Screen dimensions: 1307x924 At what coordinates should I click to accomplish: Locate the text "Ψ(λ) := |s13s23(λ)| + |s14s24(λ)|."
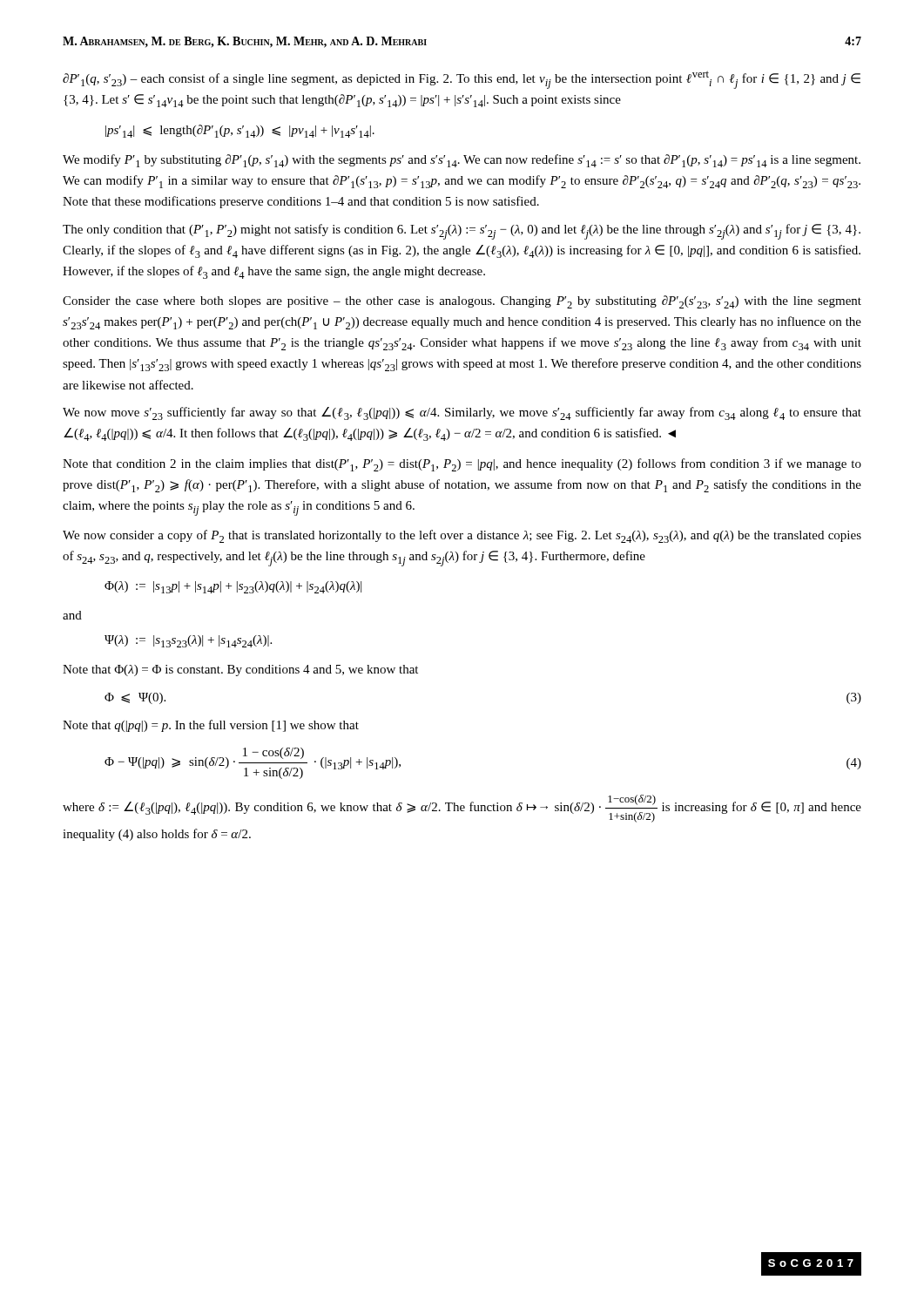(189, 641)
